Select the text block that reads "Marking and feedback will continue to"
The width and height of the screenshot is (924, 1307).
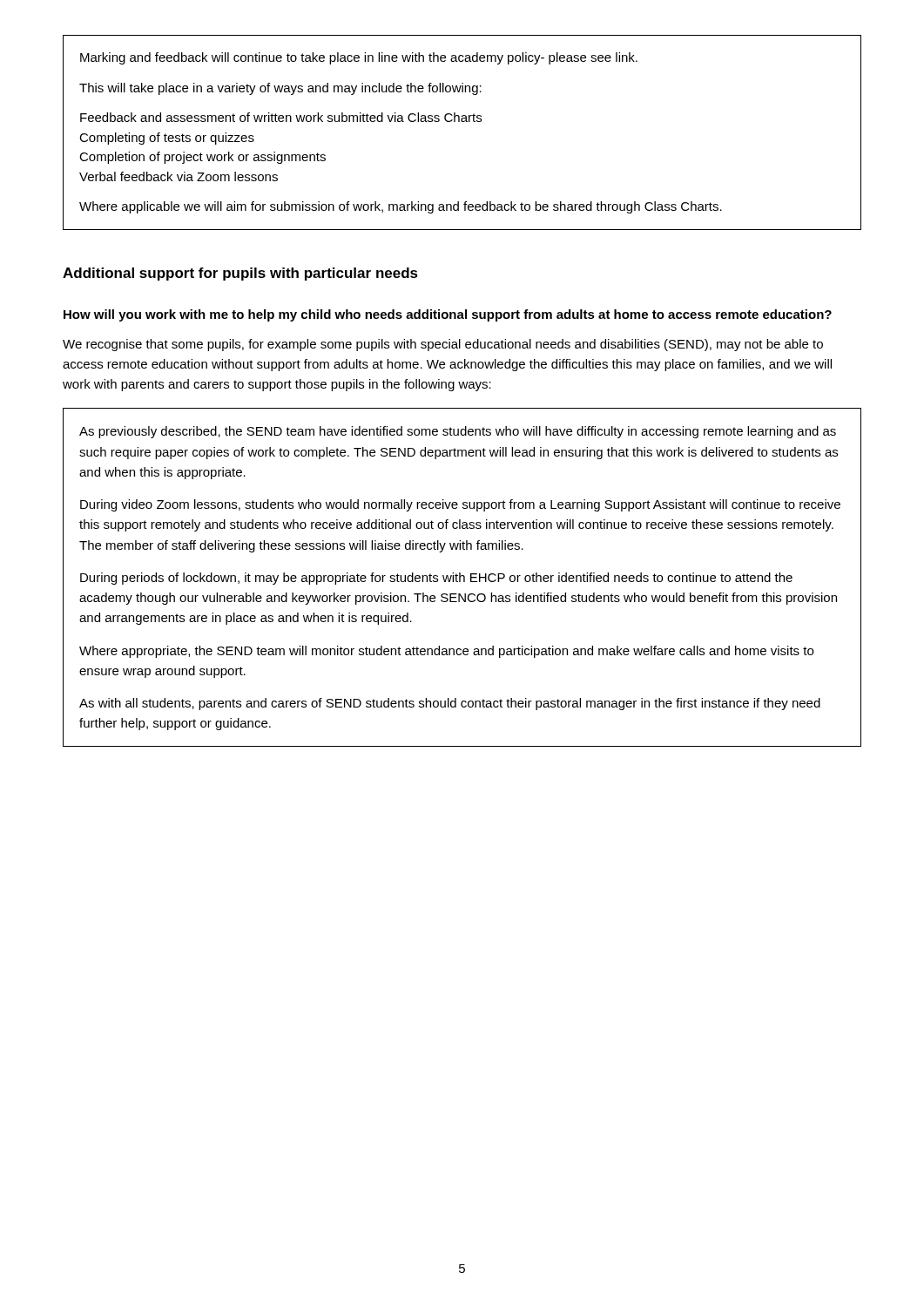pos(462,132)
